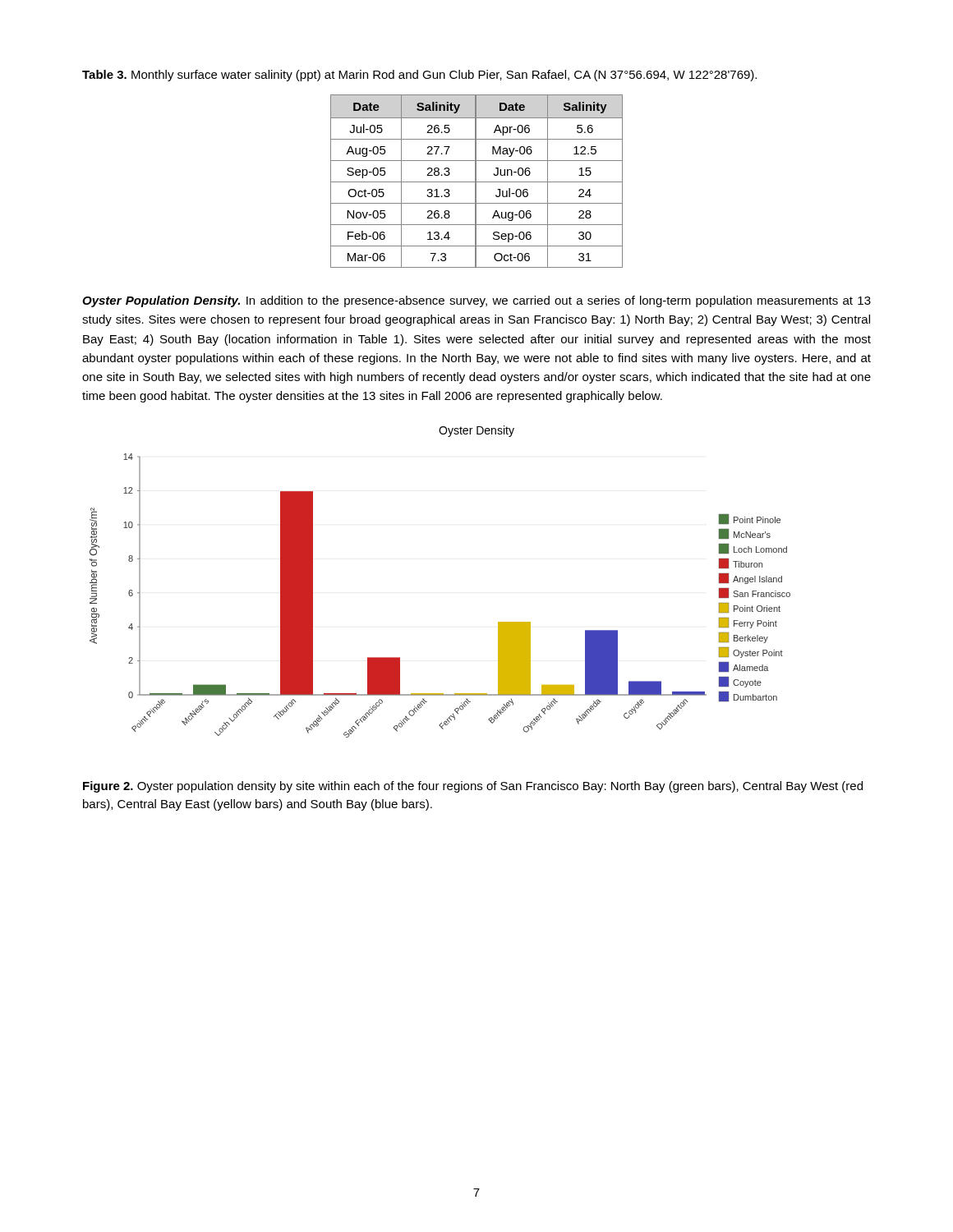
Task: Find the table that mentions "26.8"
Action: tap(476, 181)
